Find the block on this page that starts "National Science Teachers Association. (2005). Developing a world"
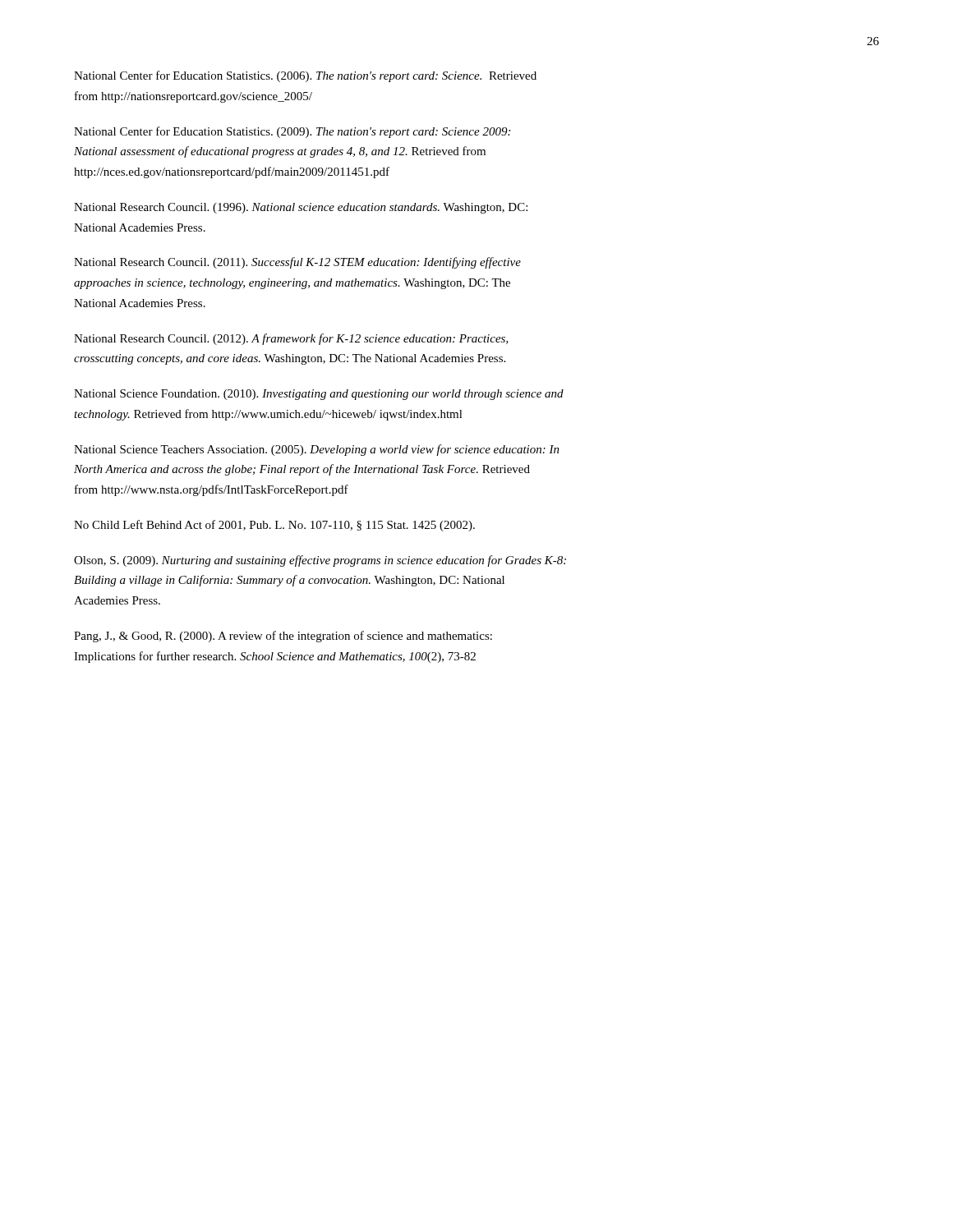The height and width of the screenshot is (1232, 953). pos(476,469)
